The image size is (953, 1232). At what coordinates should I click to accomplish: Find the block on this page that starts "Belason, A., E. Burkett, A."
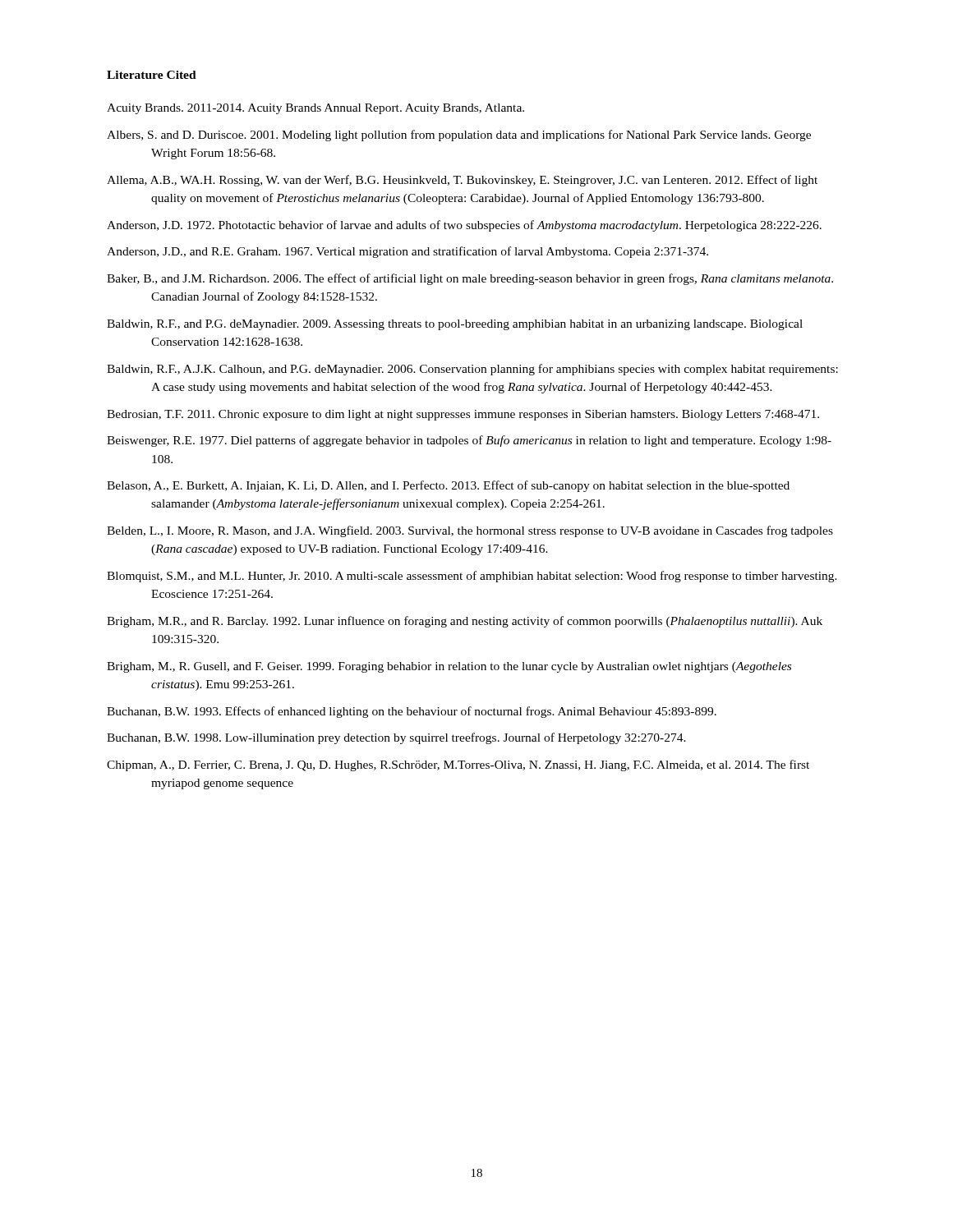point(448,494)
